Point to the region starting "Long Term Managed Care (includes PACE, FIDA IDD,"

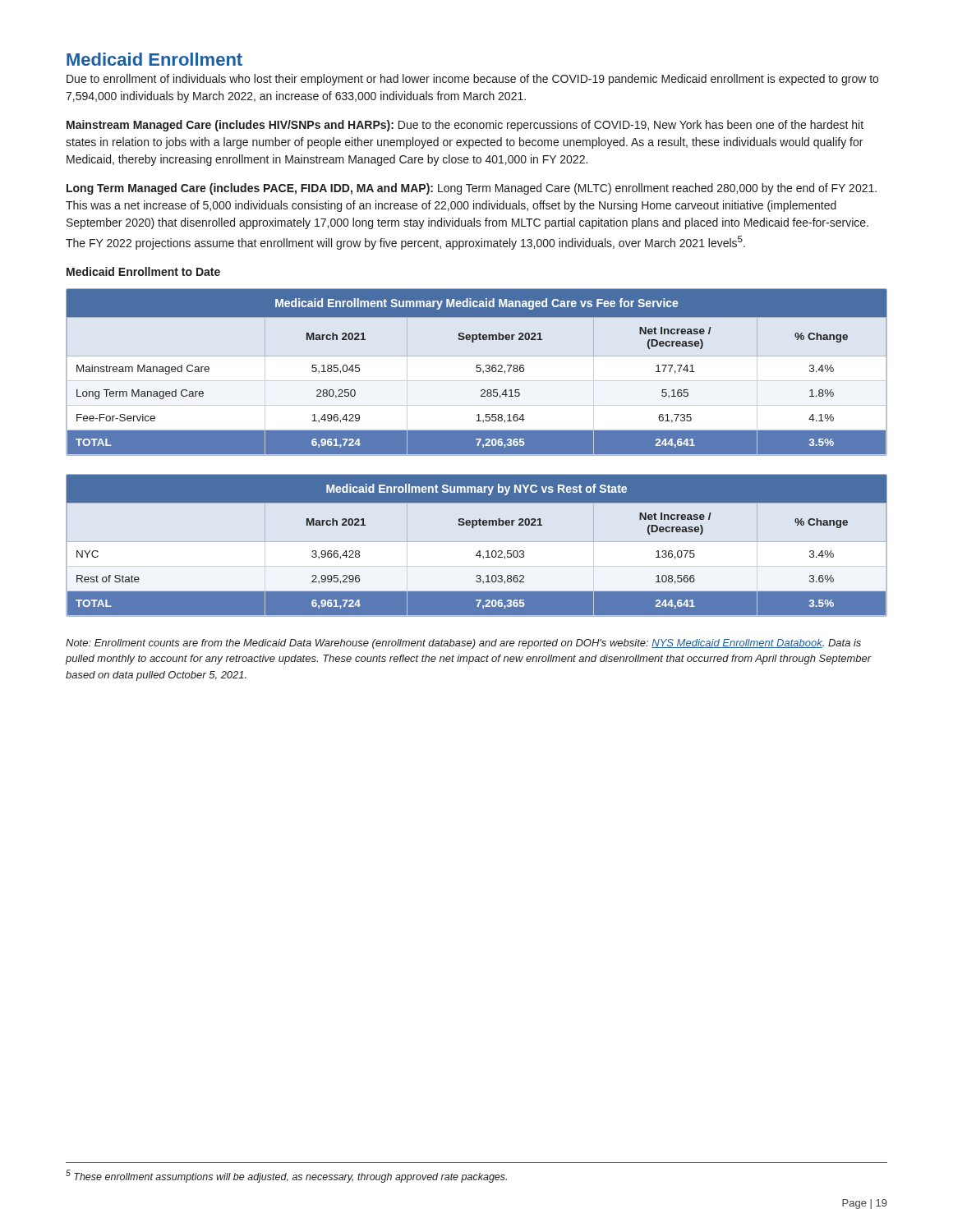coord(472,215)
